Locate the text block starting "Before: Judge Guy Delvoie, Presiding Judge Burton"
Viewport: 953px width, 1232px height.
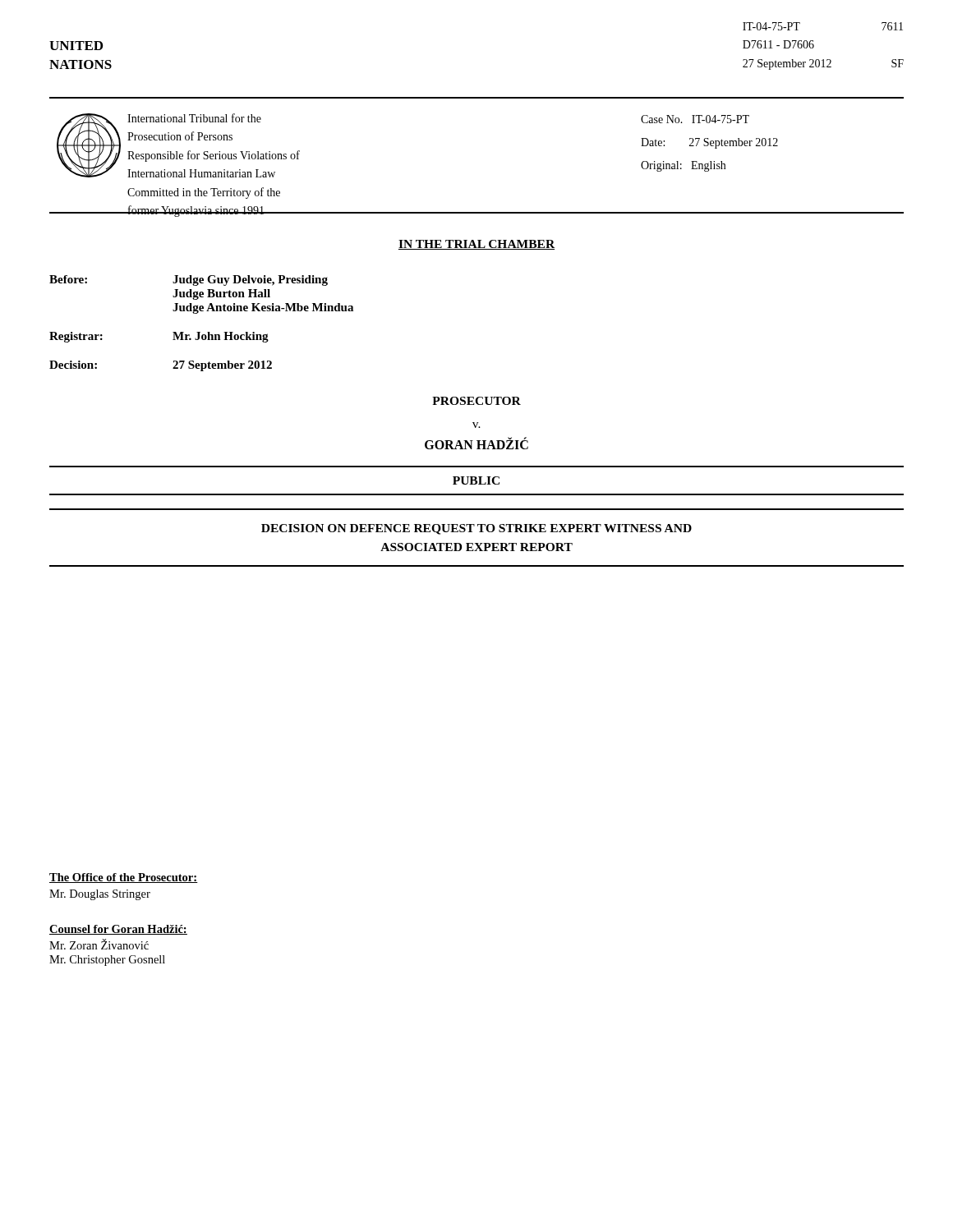[201, 294]
